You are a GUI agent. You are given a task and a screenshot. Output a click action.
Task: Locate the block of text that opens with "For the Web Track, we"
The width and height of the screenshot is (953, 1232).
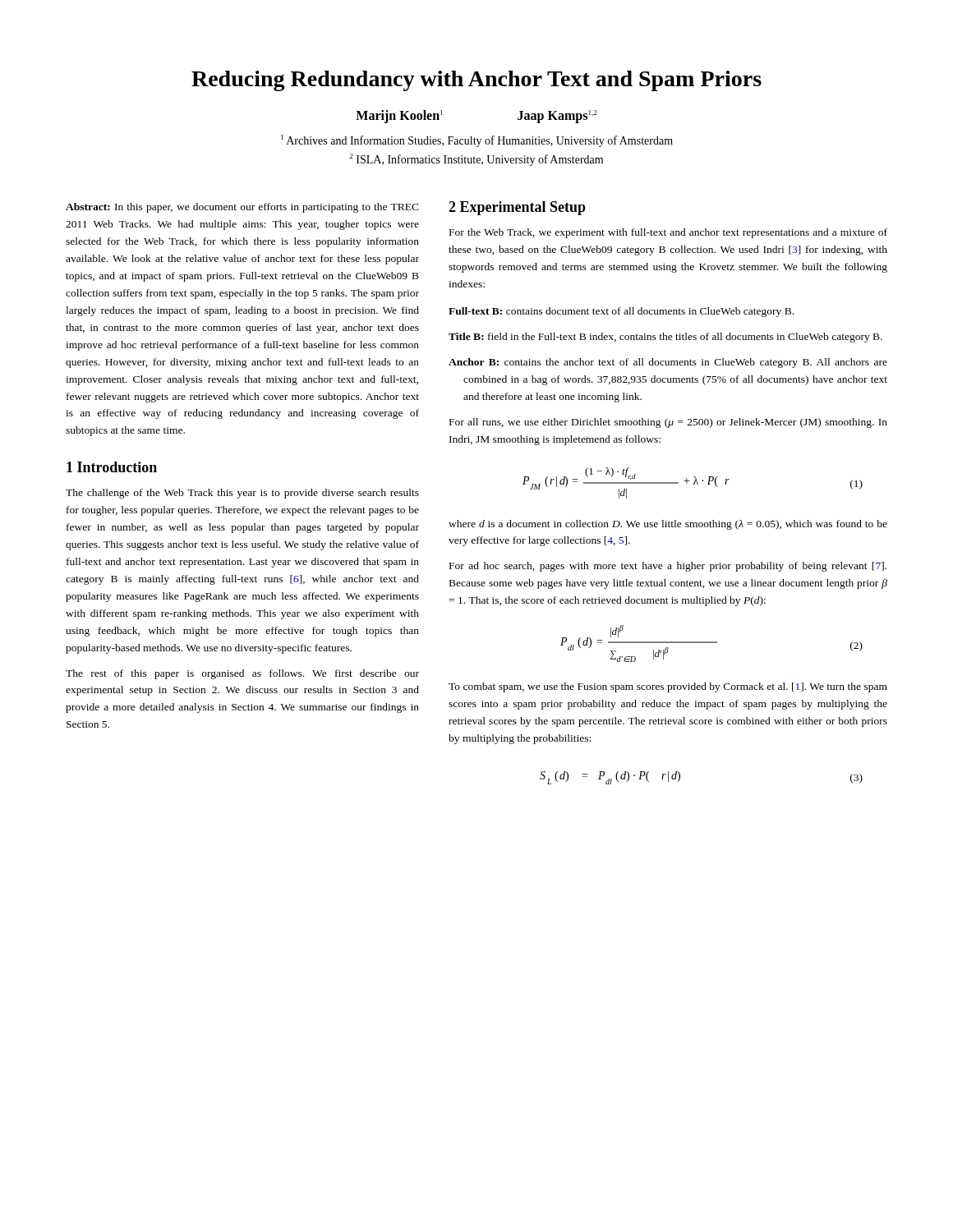tap(668, 258)
